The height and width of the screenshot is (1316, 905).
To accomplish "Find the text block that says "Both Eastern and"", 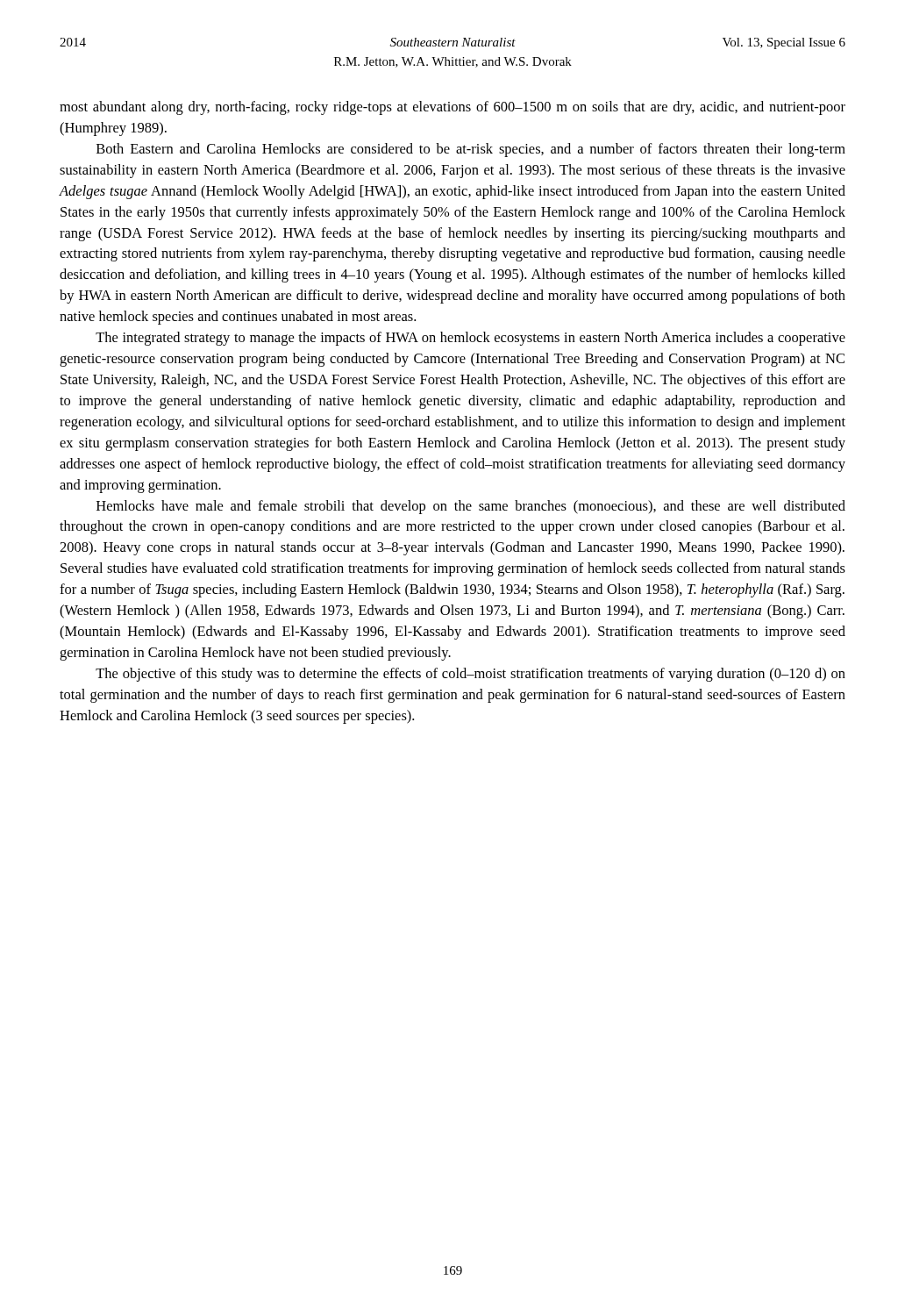I will coord(452,233).
